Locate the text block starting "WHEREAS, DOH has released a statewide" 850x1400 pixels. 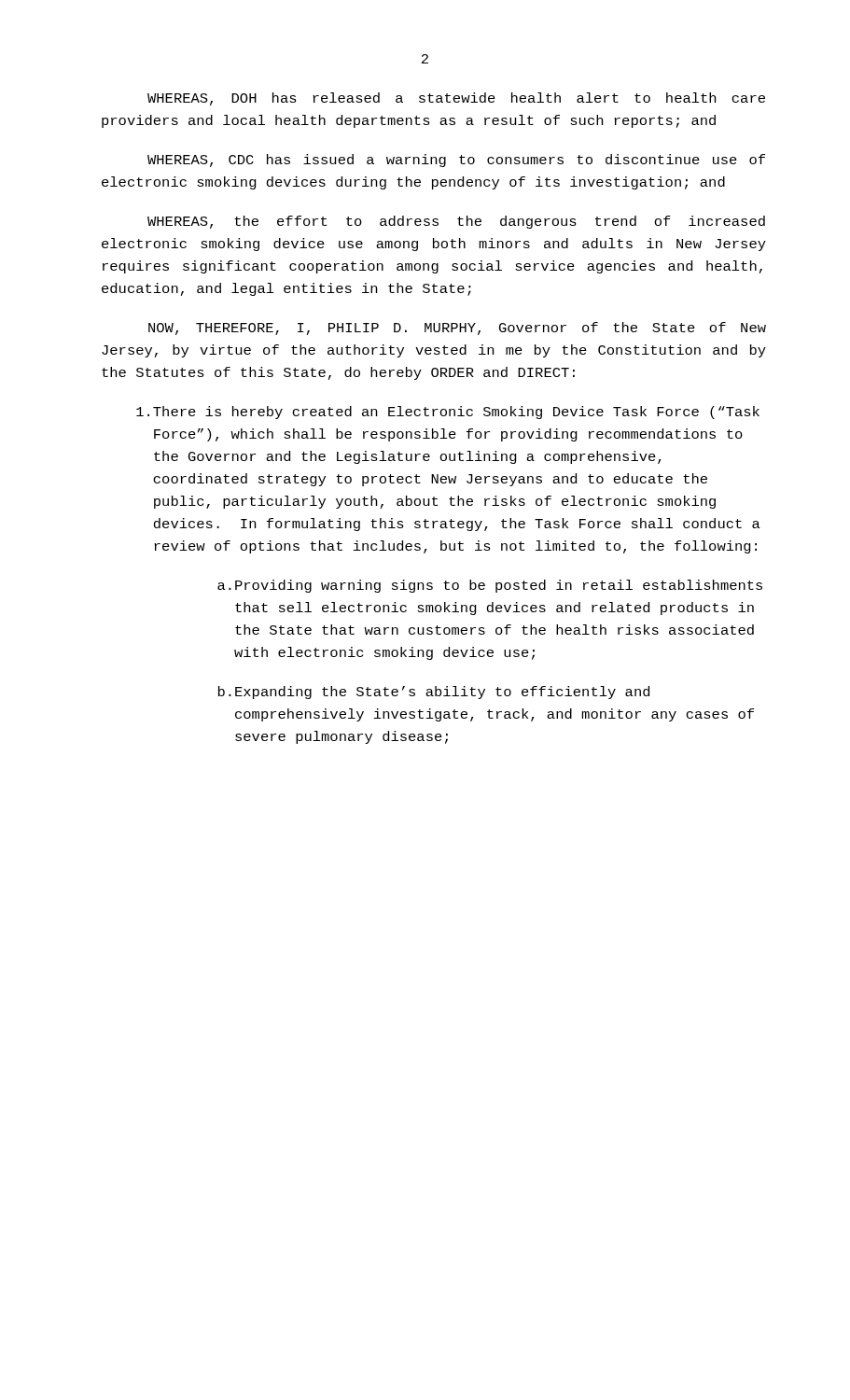(433, 110)
